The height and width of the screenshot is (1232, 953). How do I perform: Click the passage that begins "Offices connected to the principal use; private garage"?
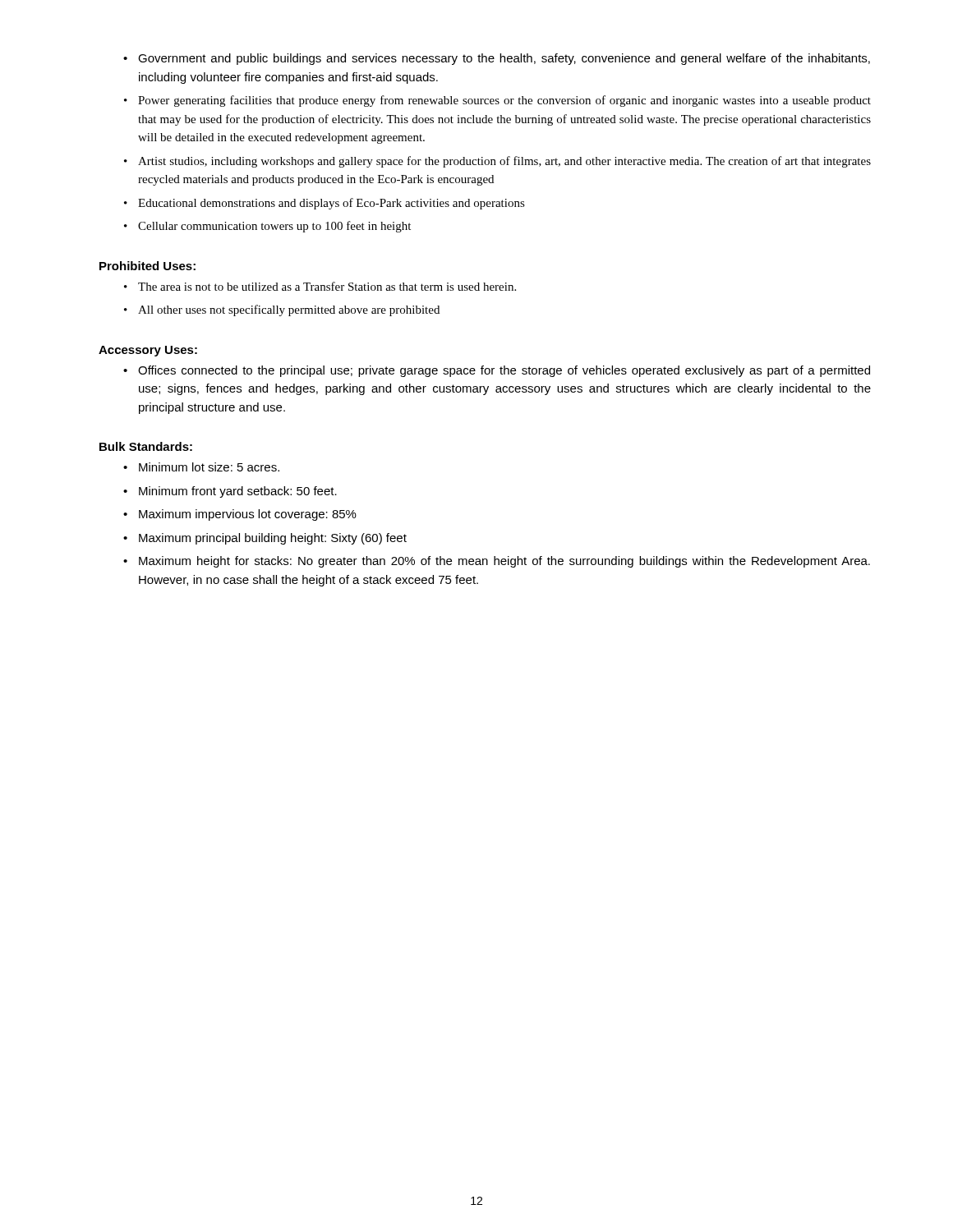point(497,389)
